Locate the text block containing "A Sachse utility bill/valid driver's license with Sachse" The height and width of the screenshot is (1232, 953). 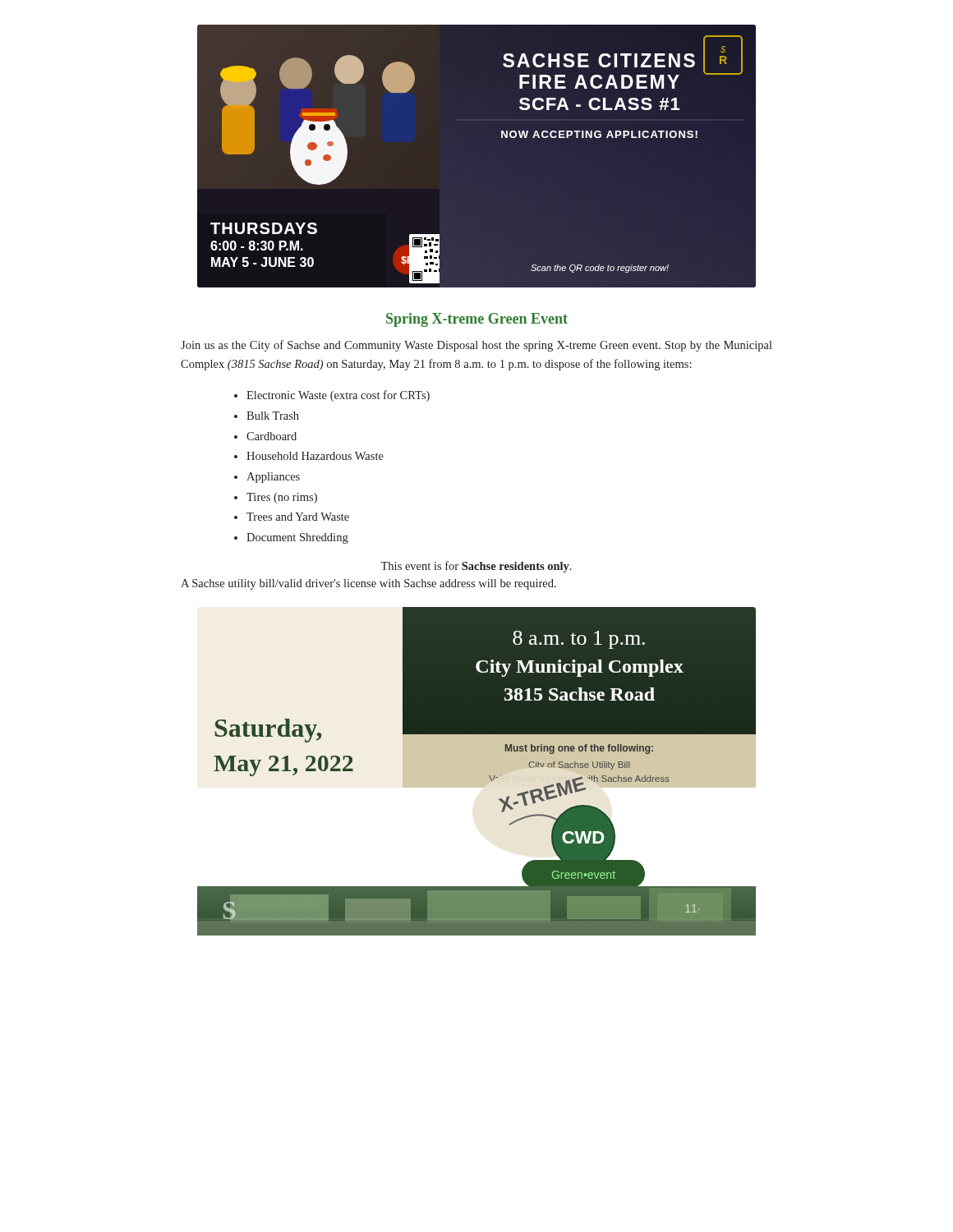pos(369,583)
